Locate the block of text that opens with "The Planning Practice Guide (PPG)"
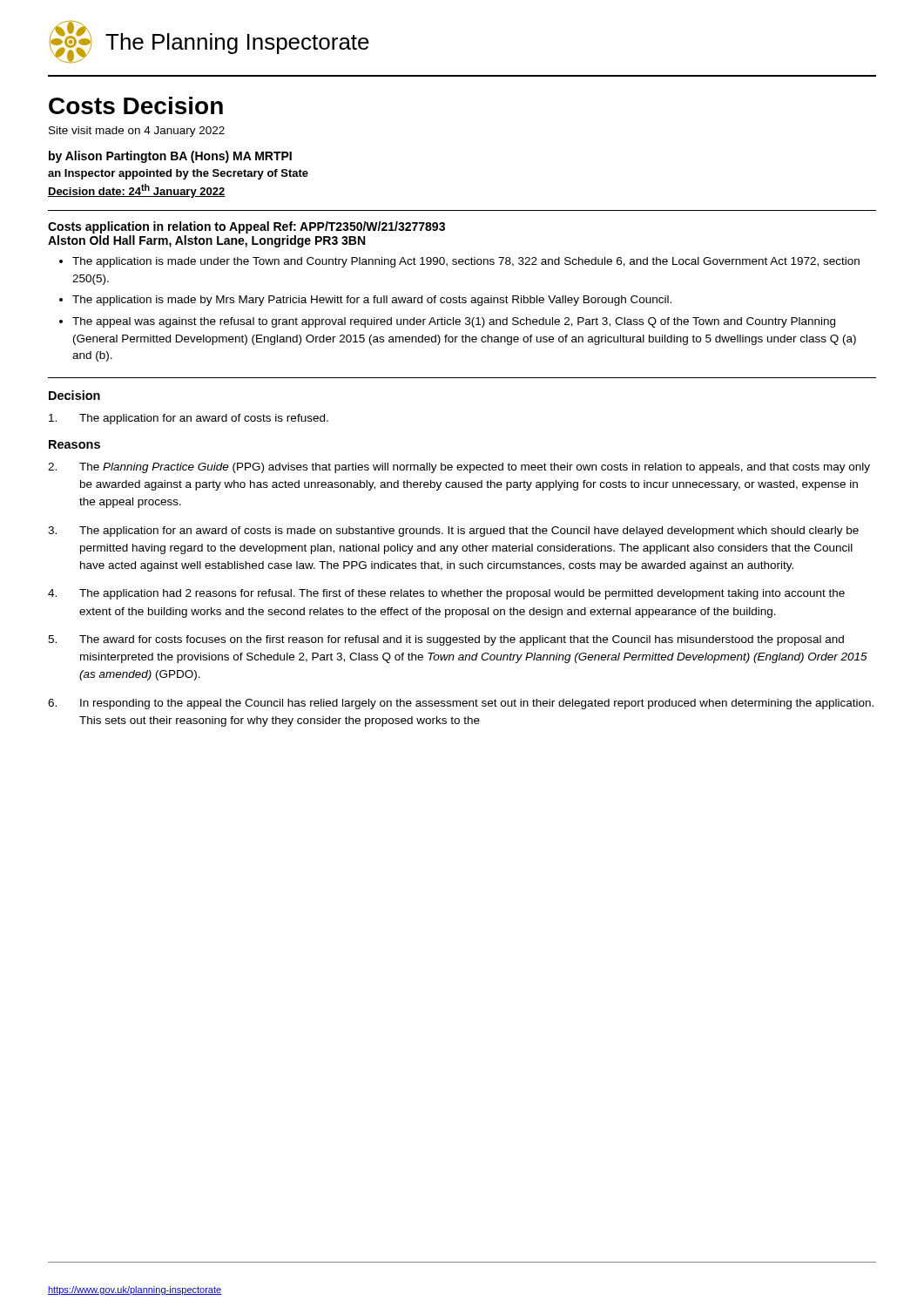The height and width of the screenshot is (1307, 924). (462, 485)
